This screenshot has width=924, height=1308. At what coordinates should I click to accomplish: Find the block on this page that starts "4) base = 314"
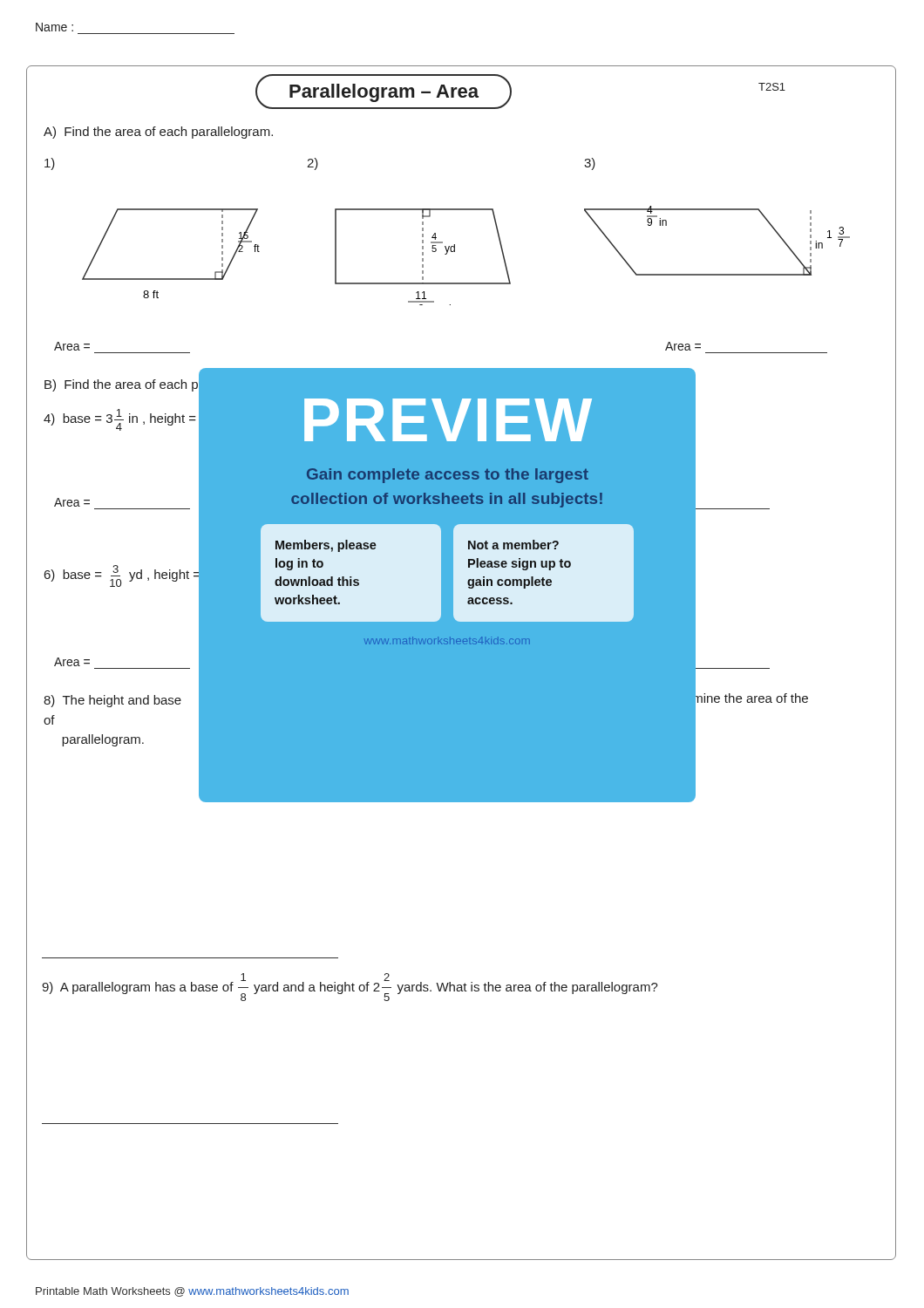click(x=120, y=420)
